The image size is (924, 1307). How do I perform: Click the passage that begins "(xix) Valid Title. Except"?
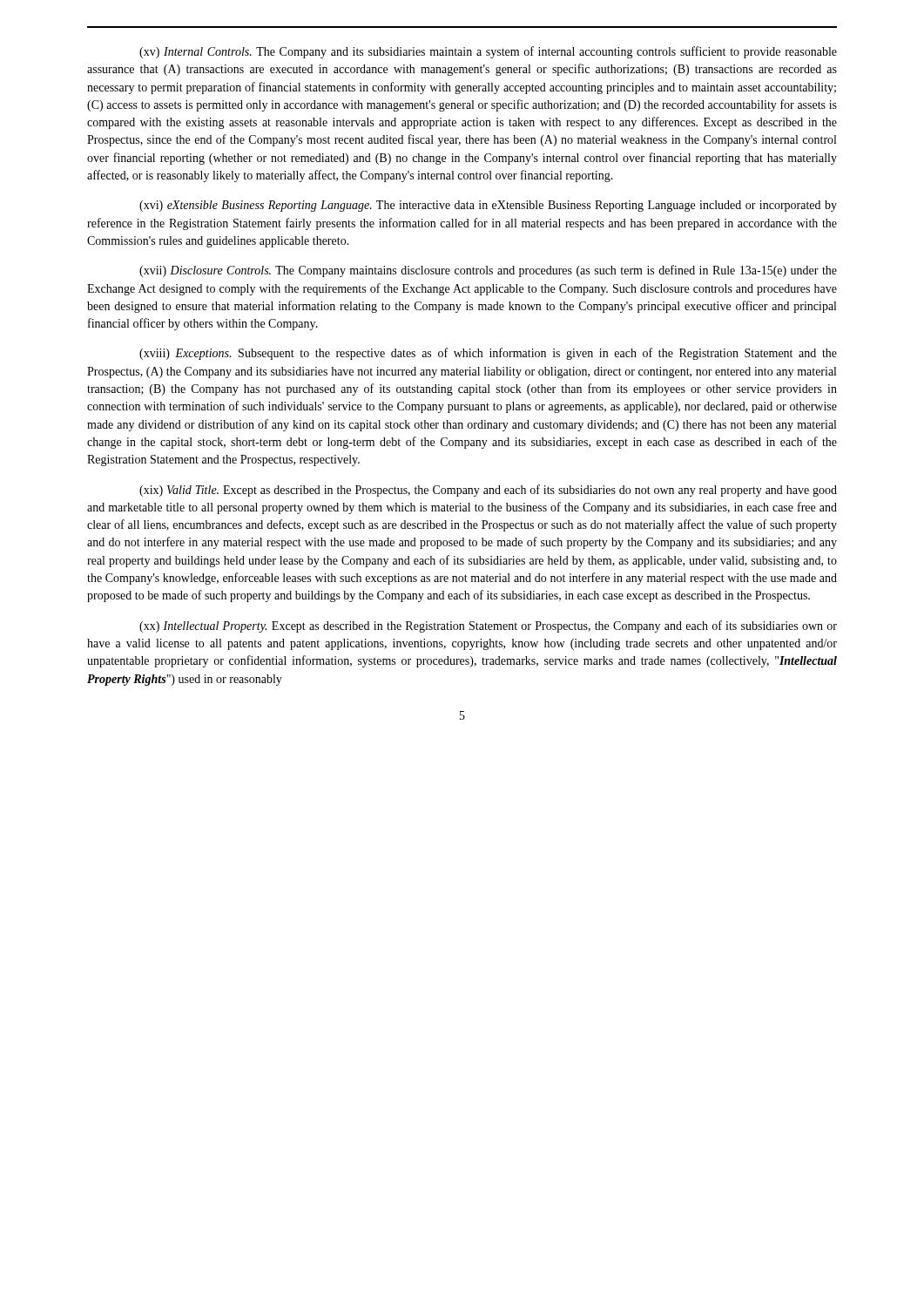click(x=462, y=543)
